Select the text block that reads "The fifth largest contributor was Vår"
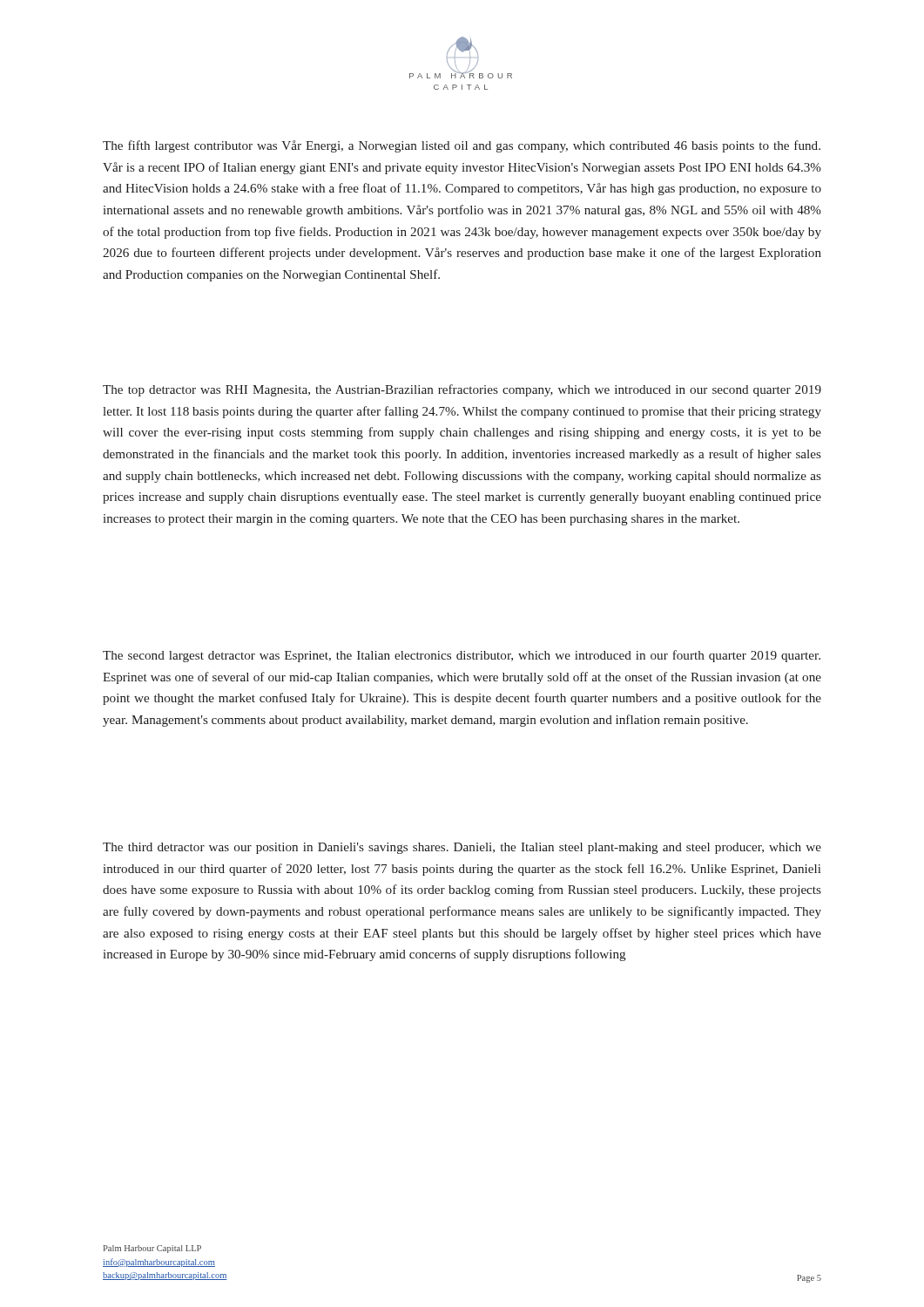Viewport: 924px width, 1307px height. pyautogui.click(x=462, y=209)
